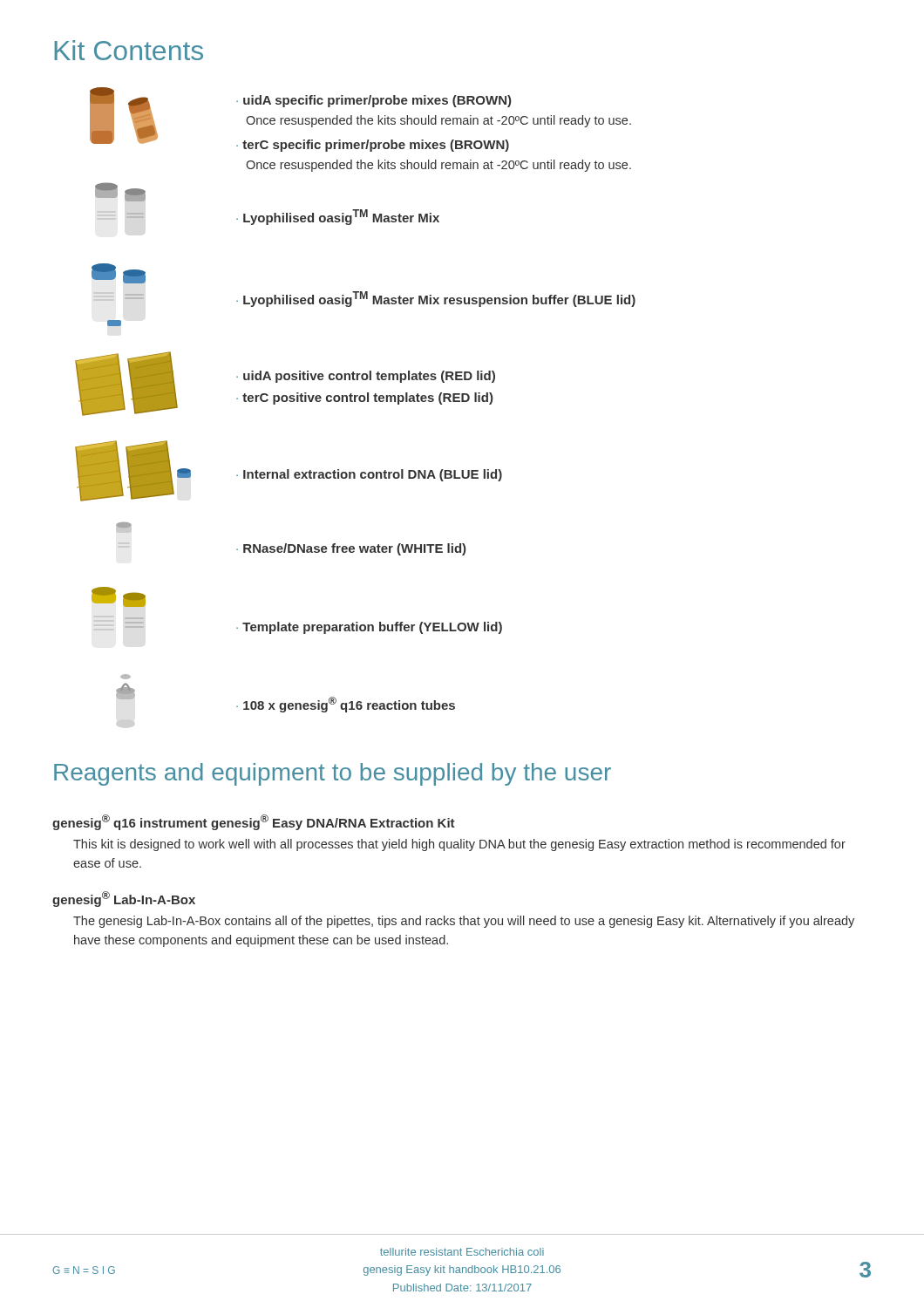Select the element starting "The genesig Lab-In-A-Box contains all of the pipettes,"

point(472,931)
